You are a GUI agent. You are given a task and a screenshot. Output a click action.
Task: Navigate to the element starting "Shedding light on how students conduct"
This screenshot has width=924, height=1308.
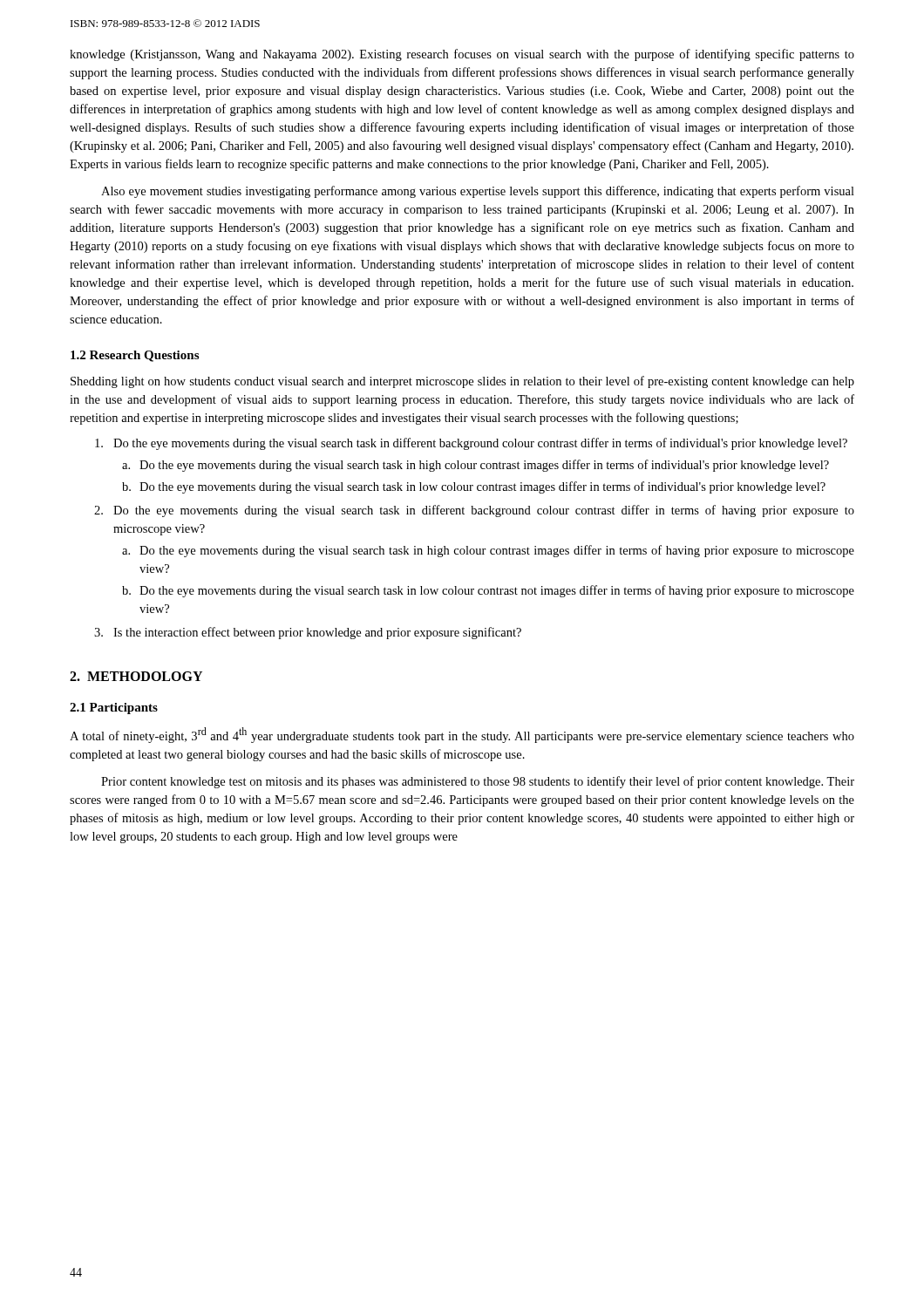point(462,399)
